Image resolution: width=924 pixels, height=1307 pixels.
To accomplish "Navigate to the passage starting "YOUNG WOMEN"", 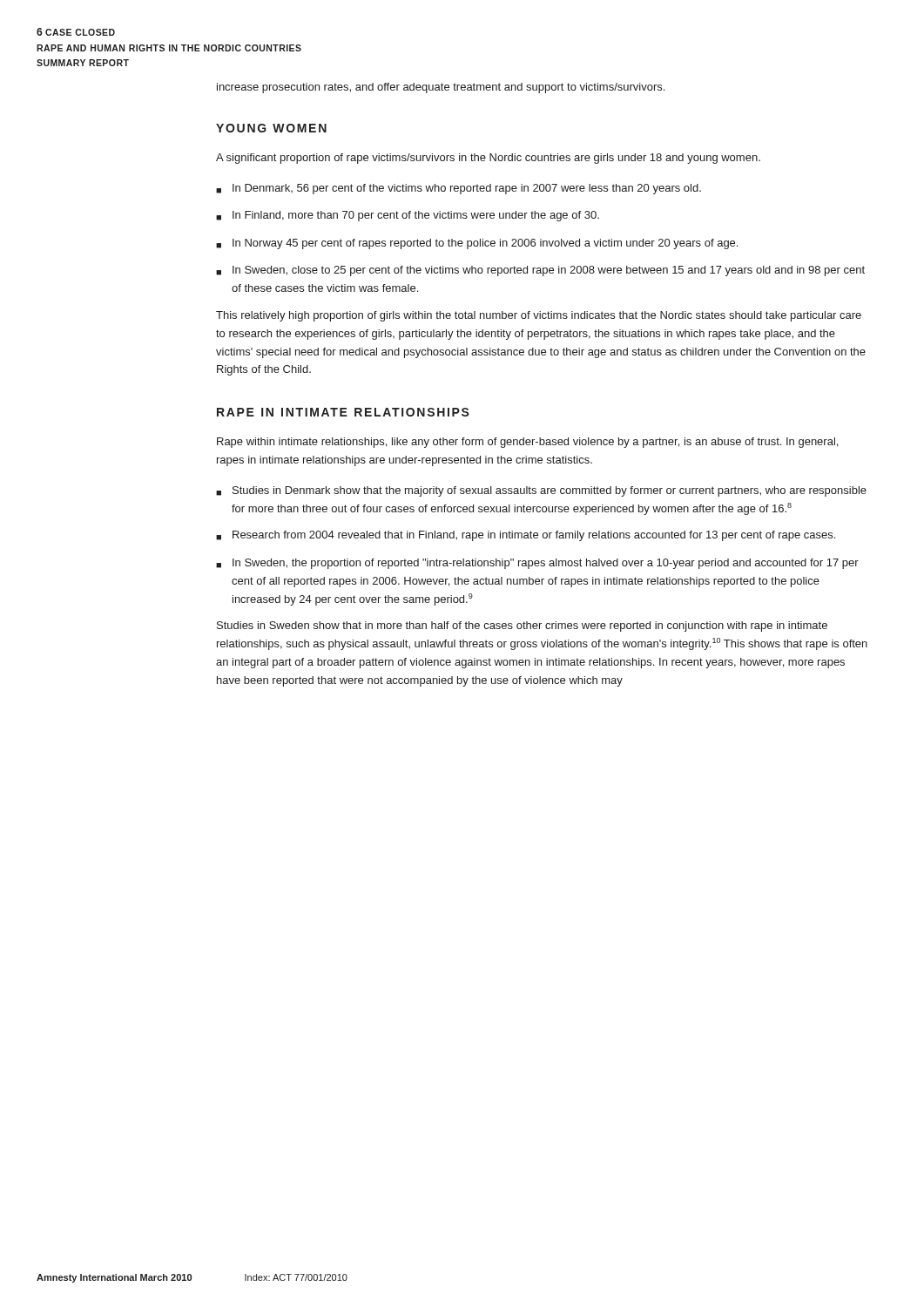I will (x=272, y=128).
